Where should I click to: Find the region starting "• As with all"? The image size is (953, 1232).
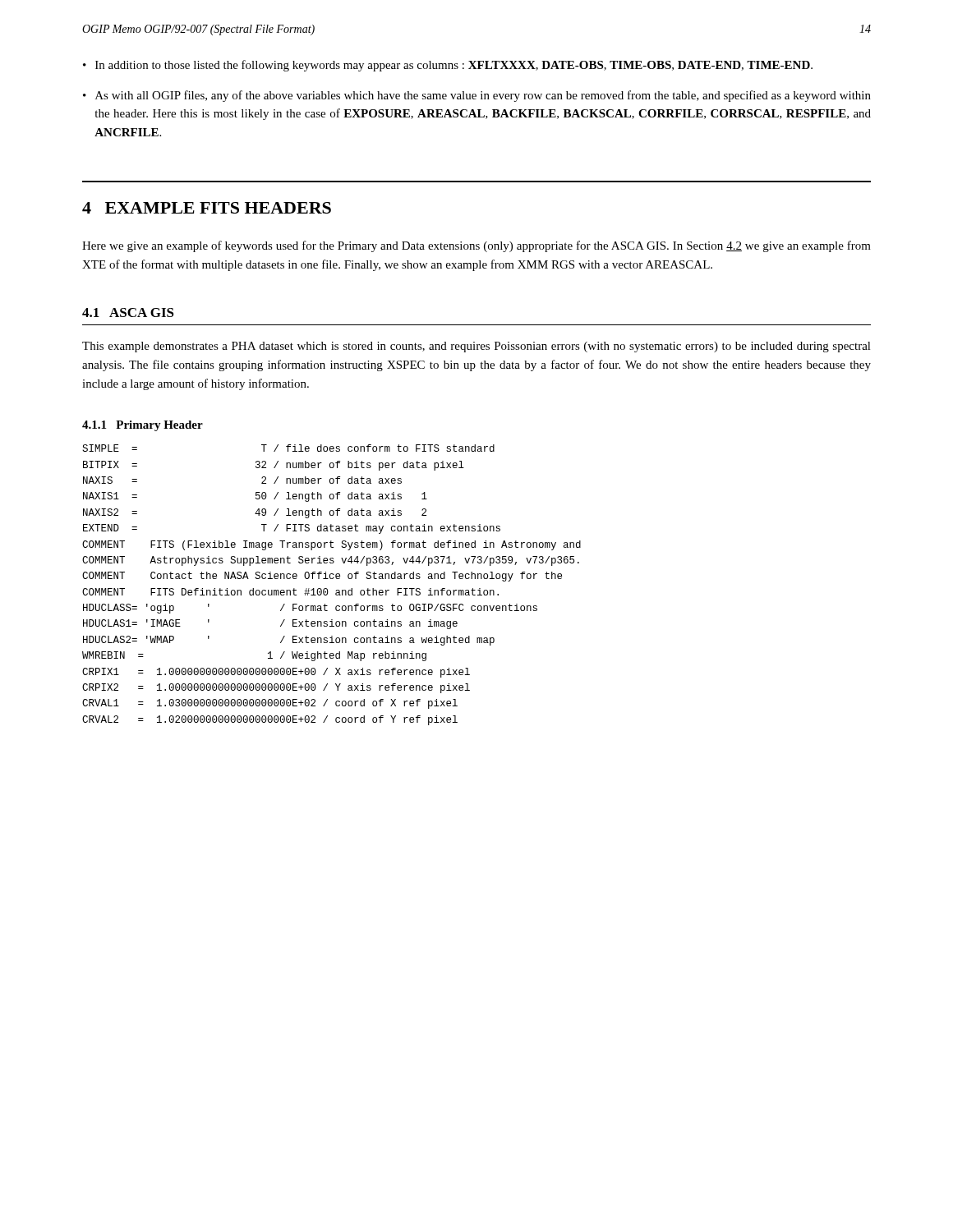coord(476,114)
